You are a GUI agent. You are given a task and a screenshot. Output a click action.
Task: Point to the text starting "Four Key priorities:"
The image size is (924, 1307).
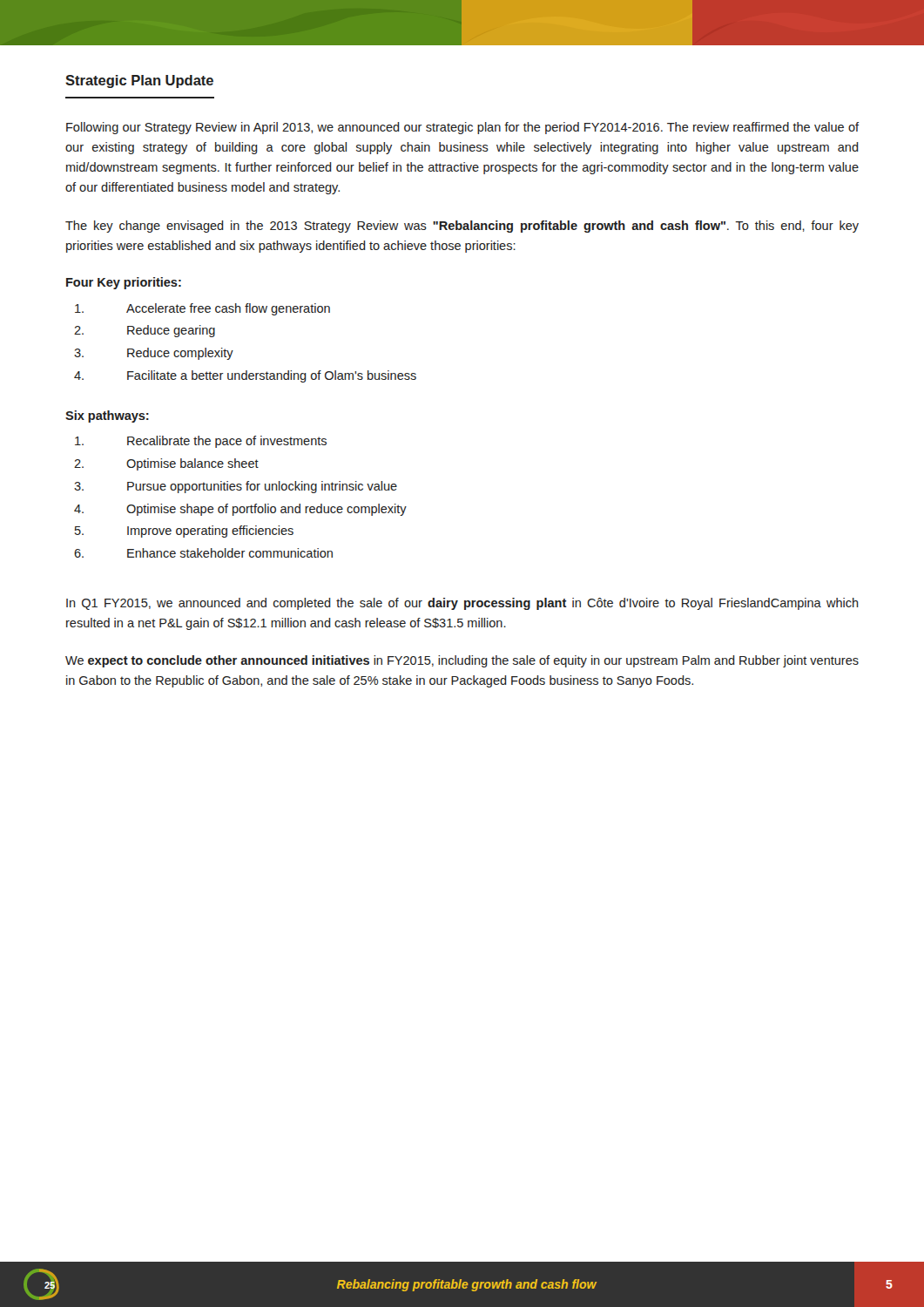124,282
